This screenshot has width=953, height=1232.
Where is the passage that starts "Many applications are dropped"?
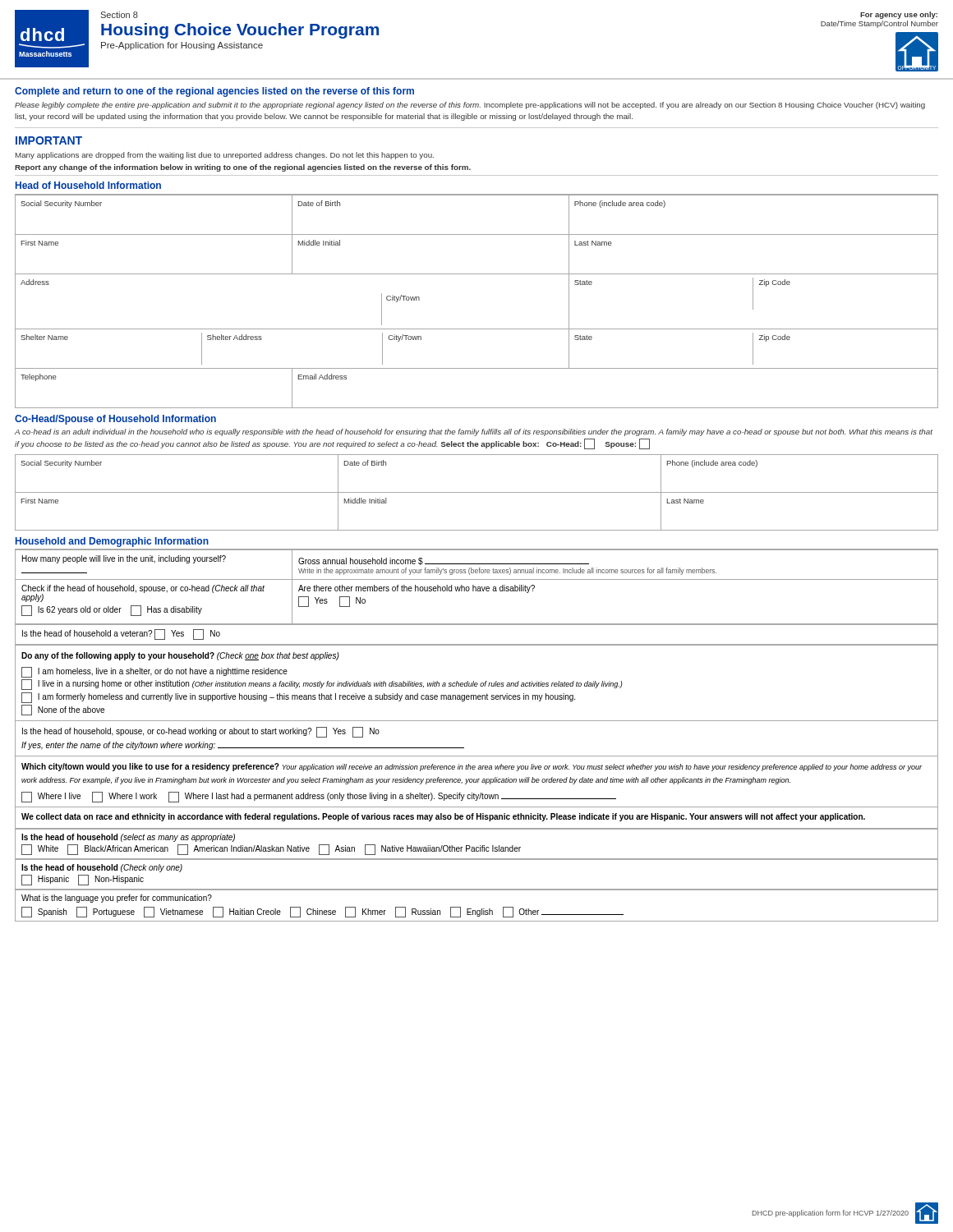[x=243, y=161]
